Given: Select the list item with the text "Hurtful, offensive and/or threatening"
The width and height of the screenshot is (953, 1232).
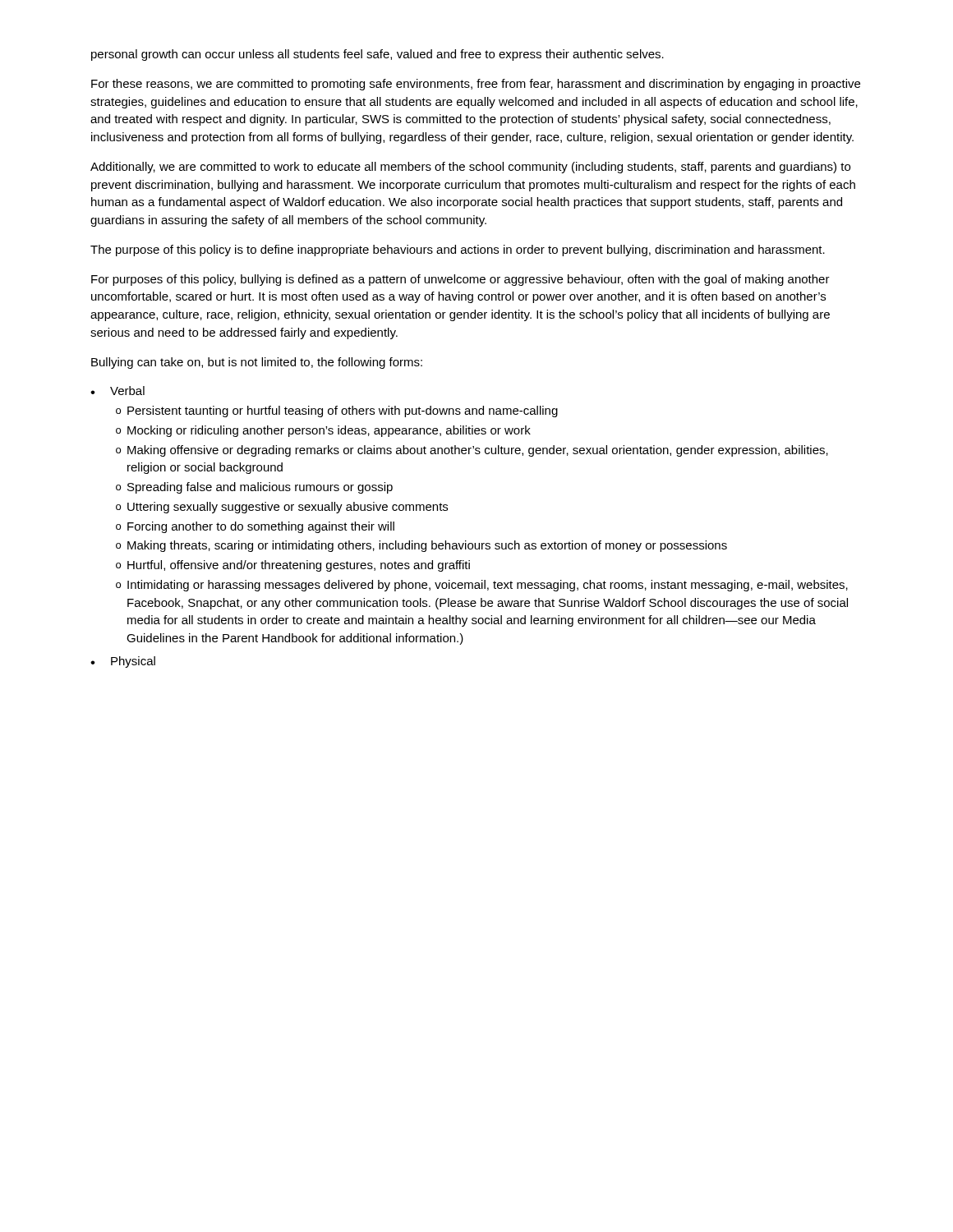Looking at the screenshot, I should (x=299, y=565).
